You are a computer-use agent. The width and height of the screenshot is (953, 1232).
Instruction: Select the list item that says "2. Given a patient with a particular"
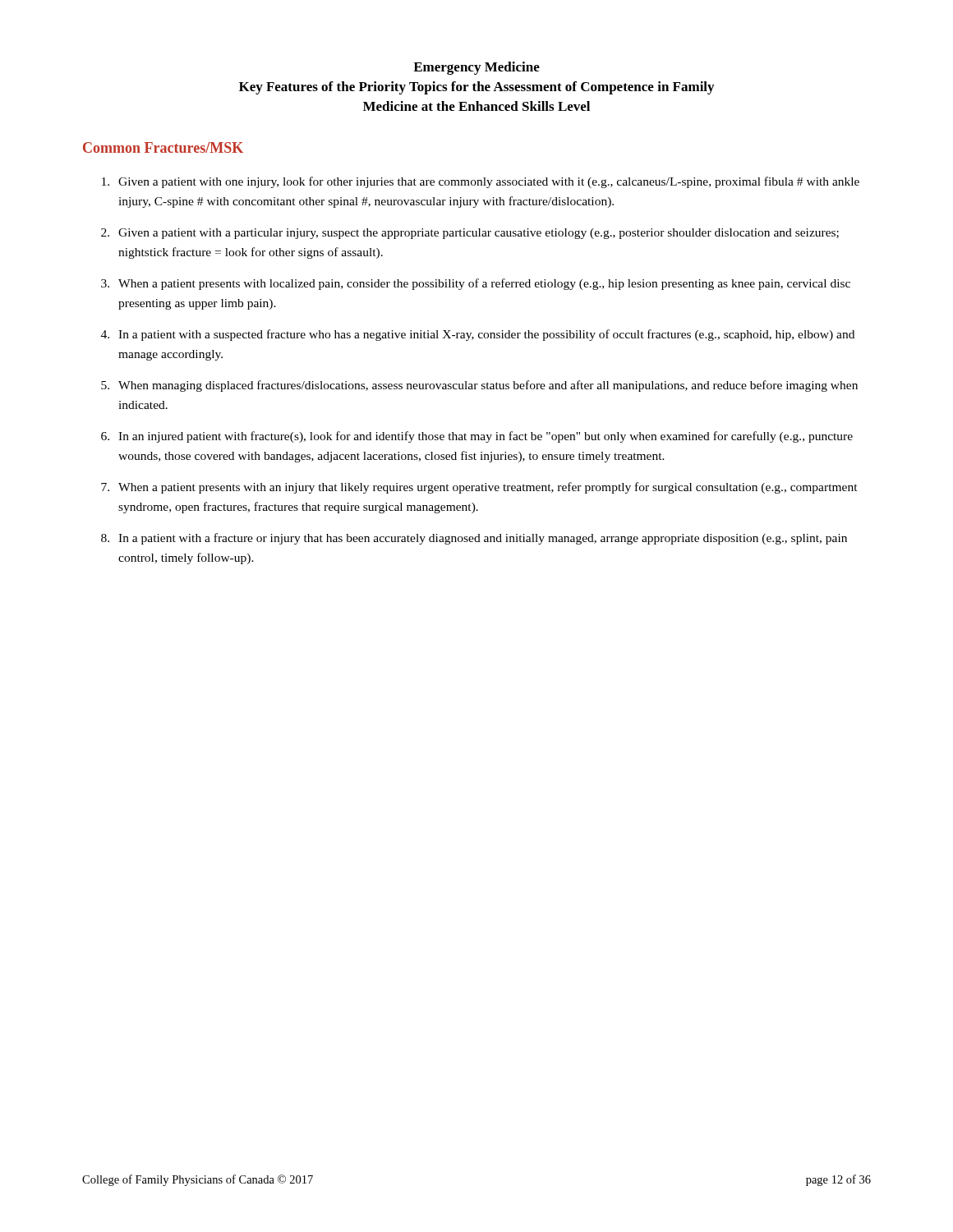tap(476, 242)
